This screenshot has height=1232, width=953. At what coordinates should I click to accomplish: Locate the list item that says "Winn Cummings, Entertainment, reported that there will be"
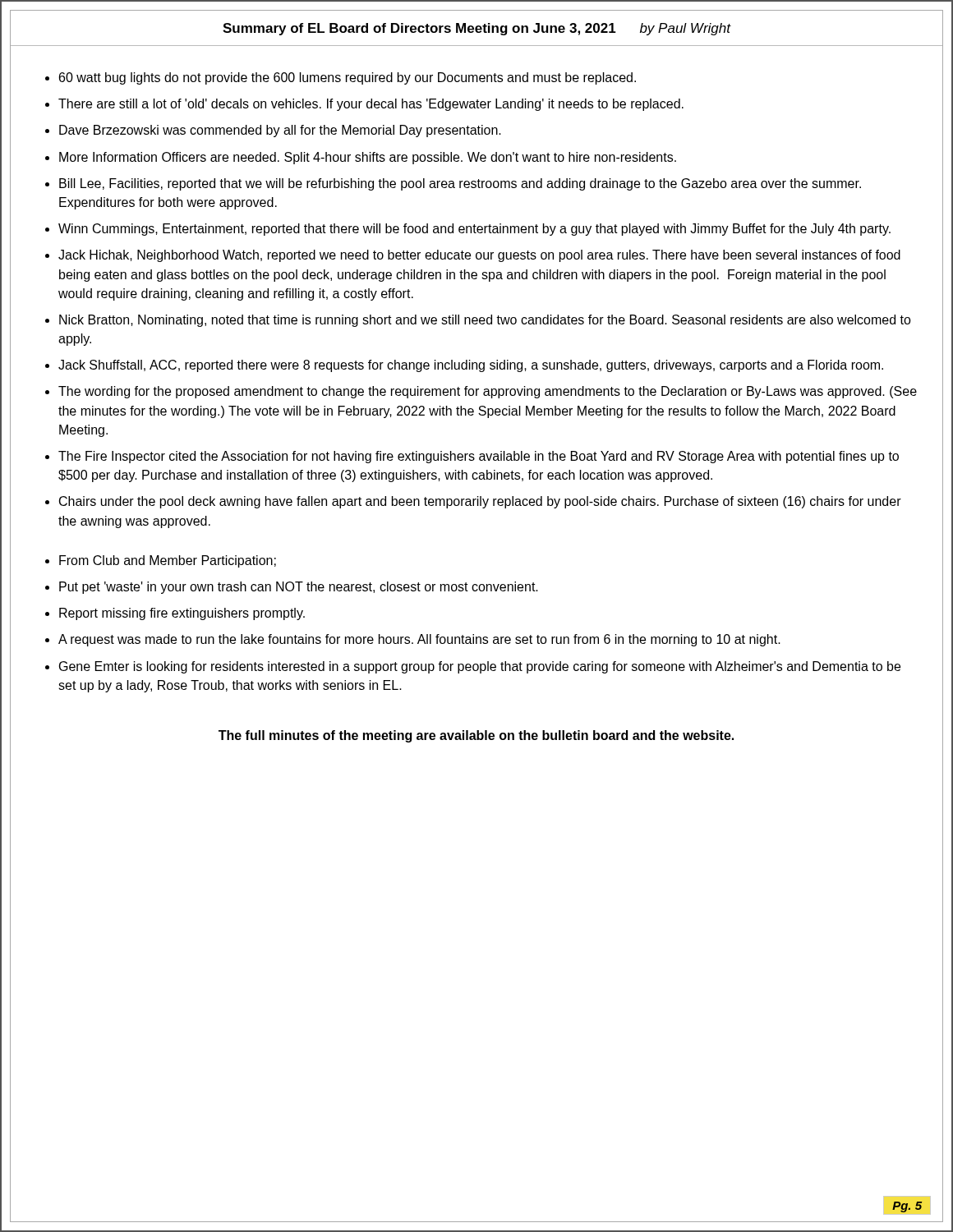[x=488, y=229]
